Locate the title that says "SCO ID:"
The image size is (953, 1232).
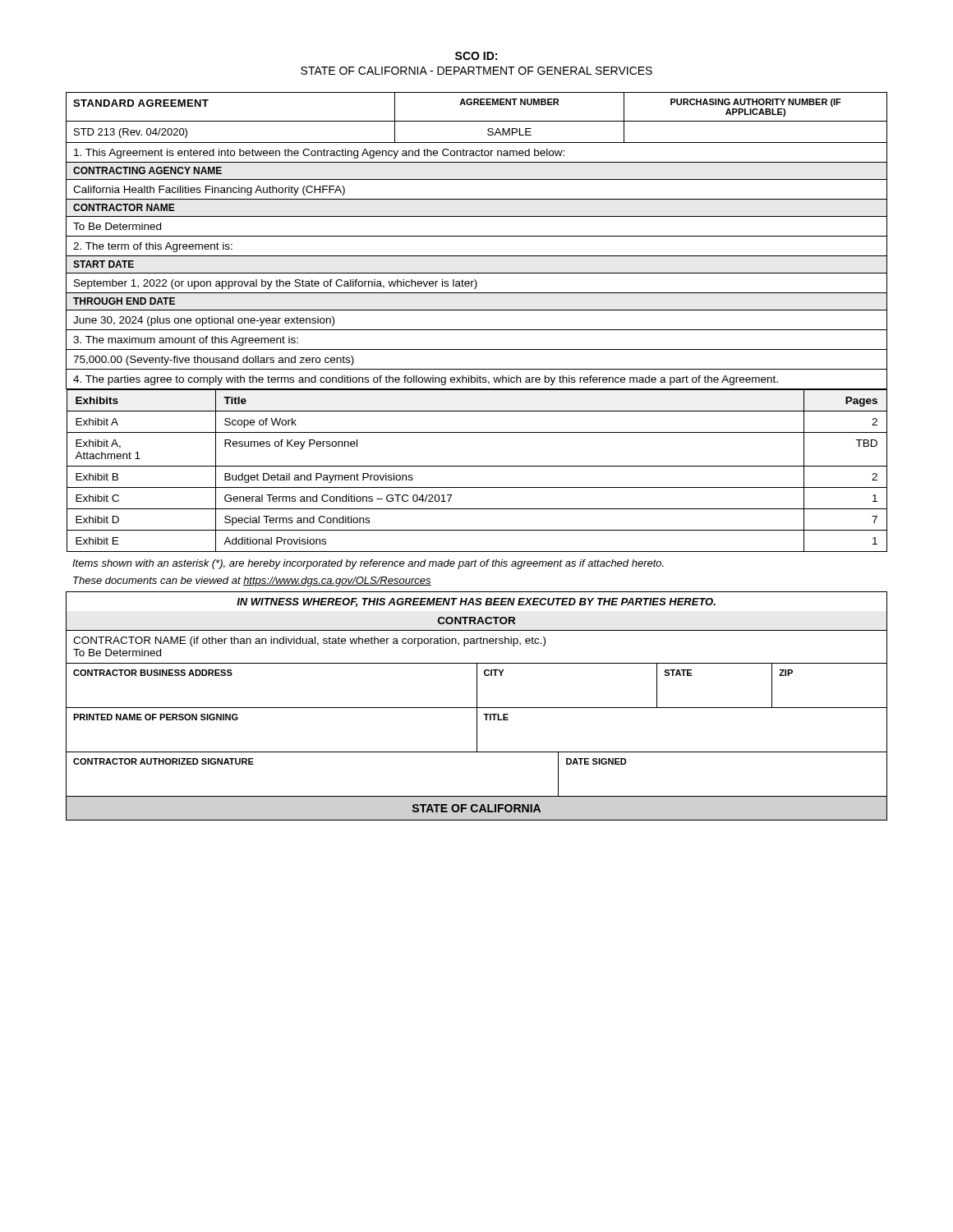(476, 56)
